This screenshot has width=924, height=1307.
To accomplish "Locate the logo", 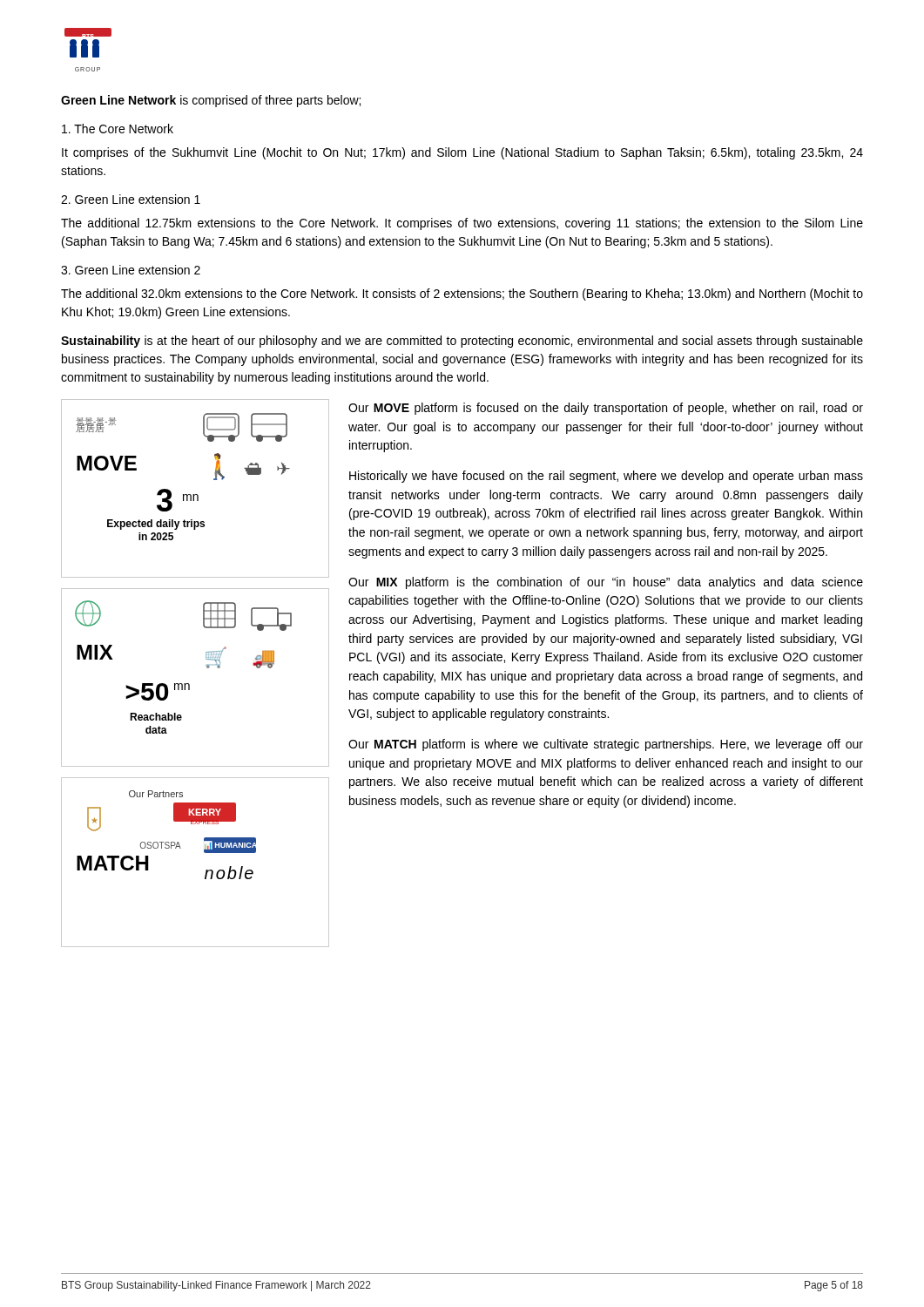I will point(88,51).
